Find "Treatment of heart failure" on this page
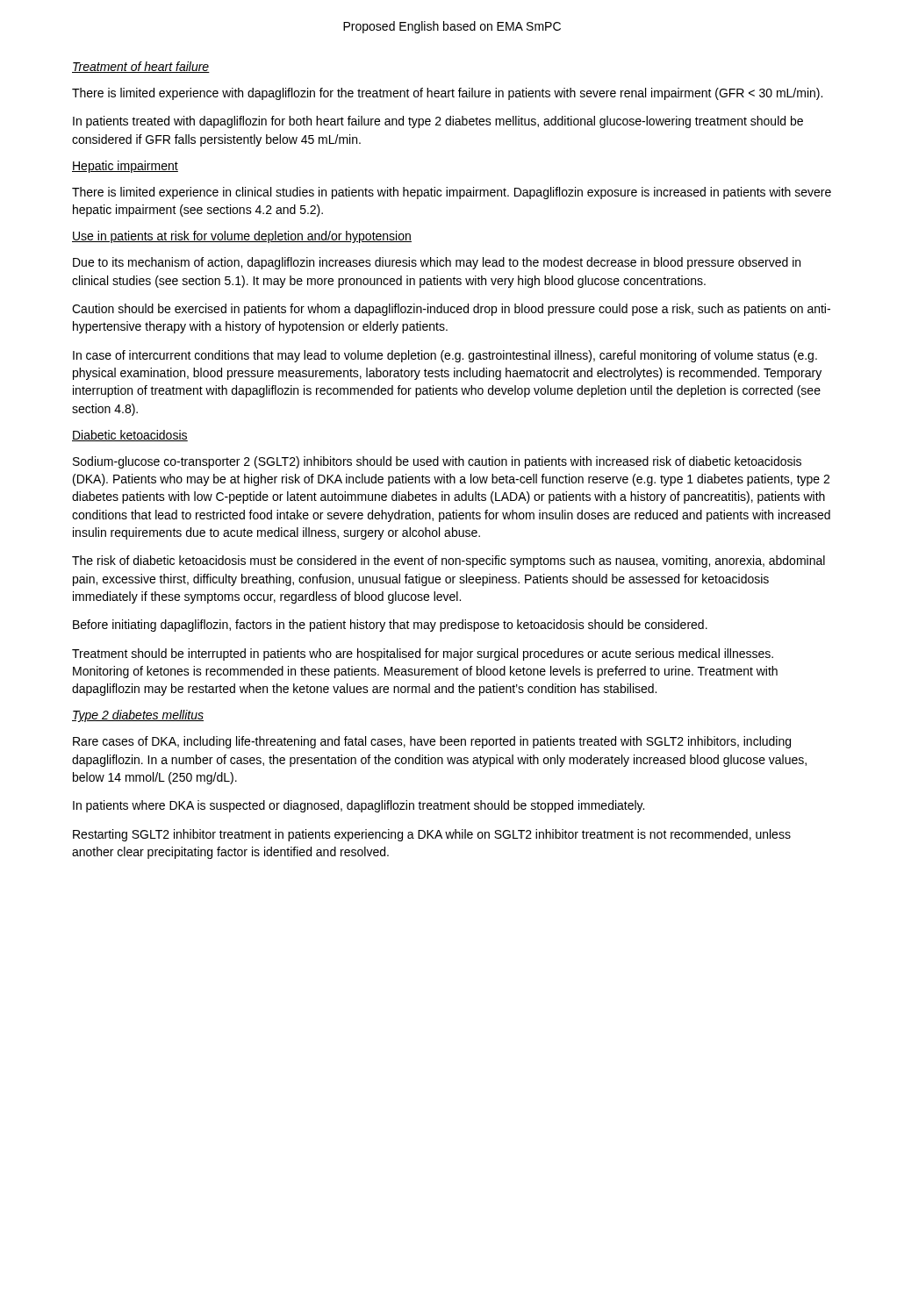The width and height of the screenshot is (904, 1316). [x=140, y=67]
